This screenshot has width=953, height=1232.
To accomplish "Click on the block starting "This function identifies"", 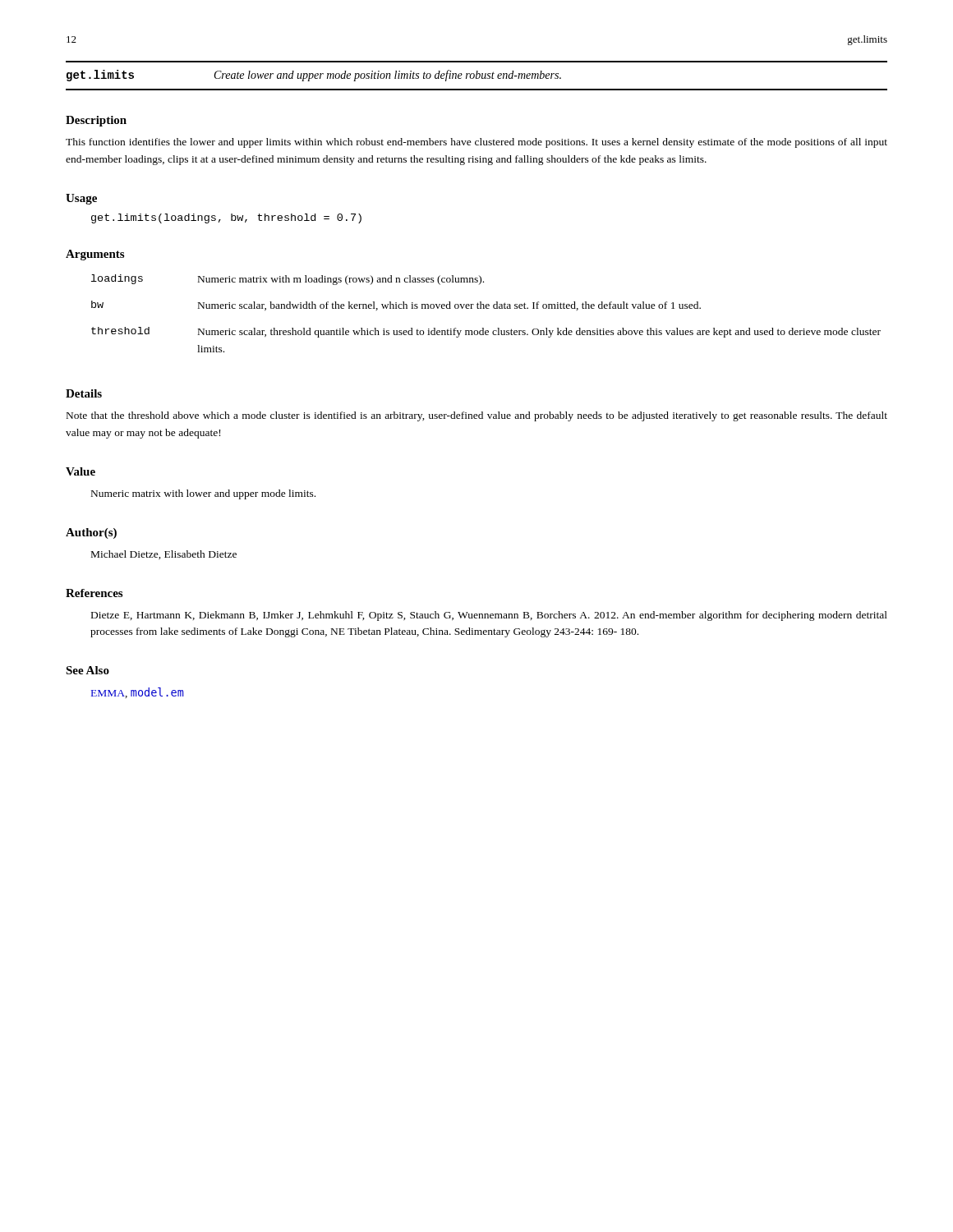I will click(476, 150).
